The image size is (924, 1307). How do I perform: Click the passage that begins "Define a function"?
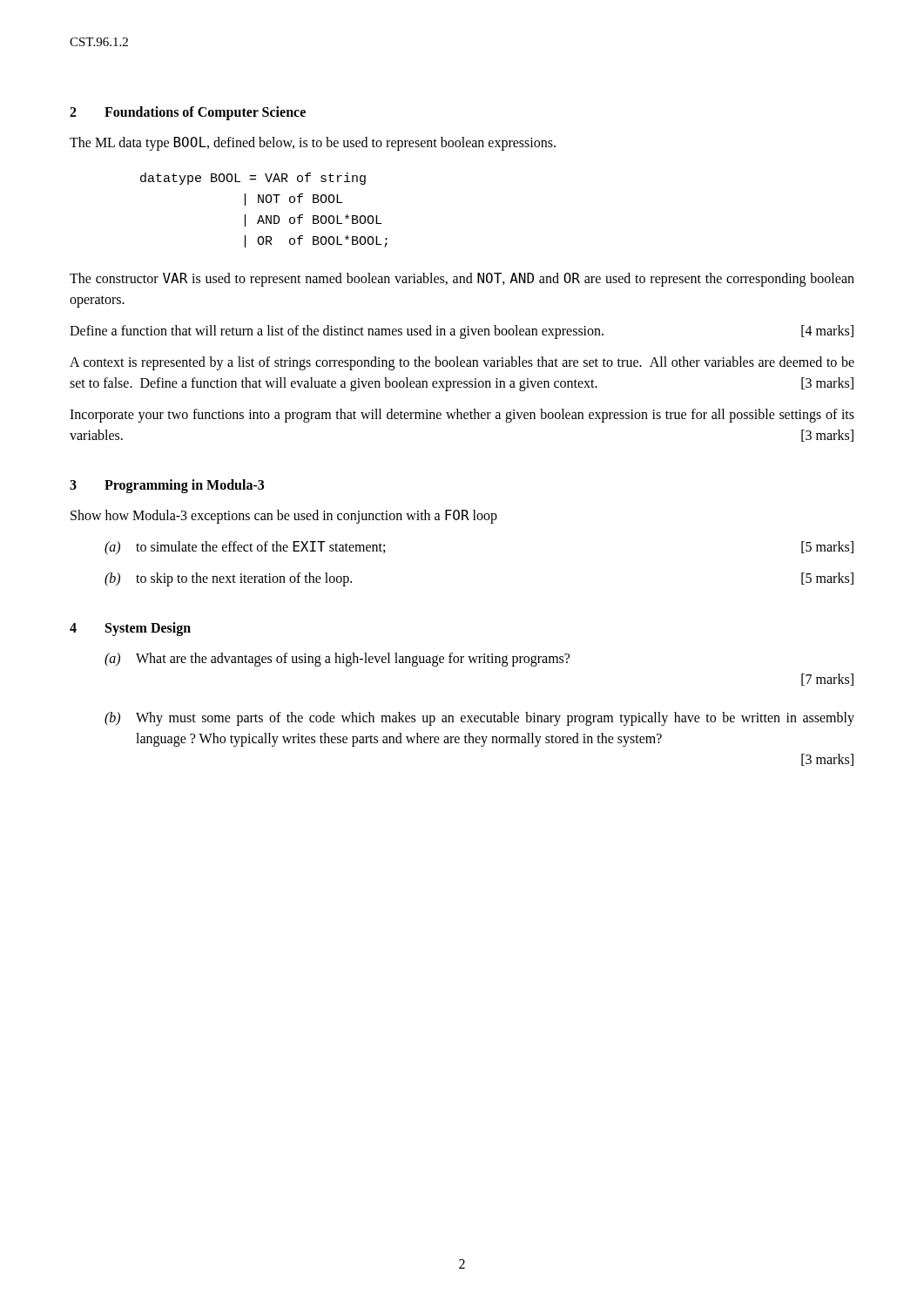point(462,331)
